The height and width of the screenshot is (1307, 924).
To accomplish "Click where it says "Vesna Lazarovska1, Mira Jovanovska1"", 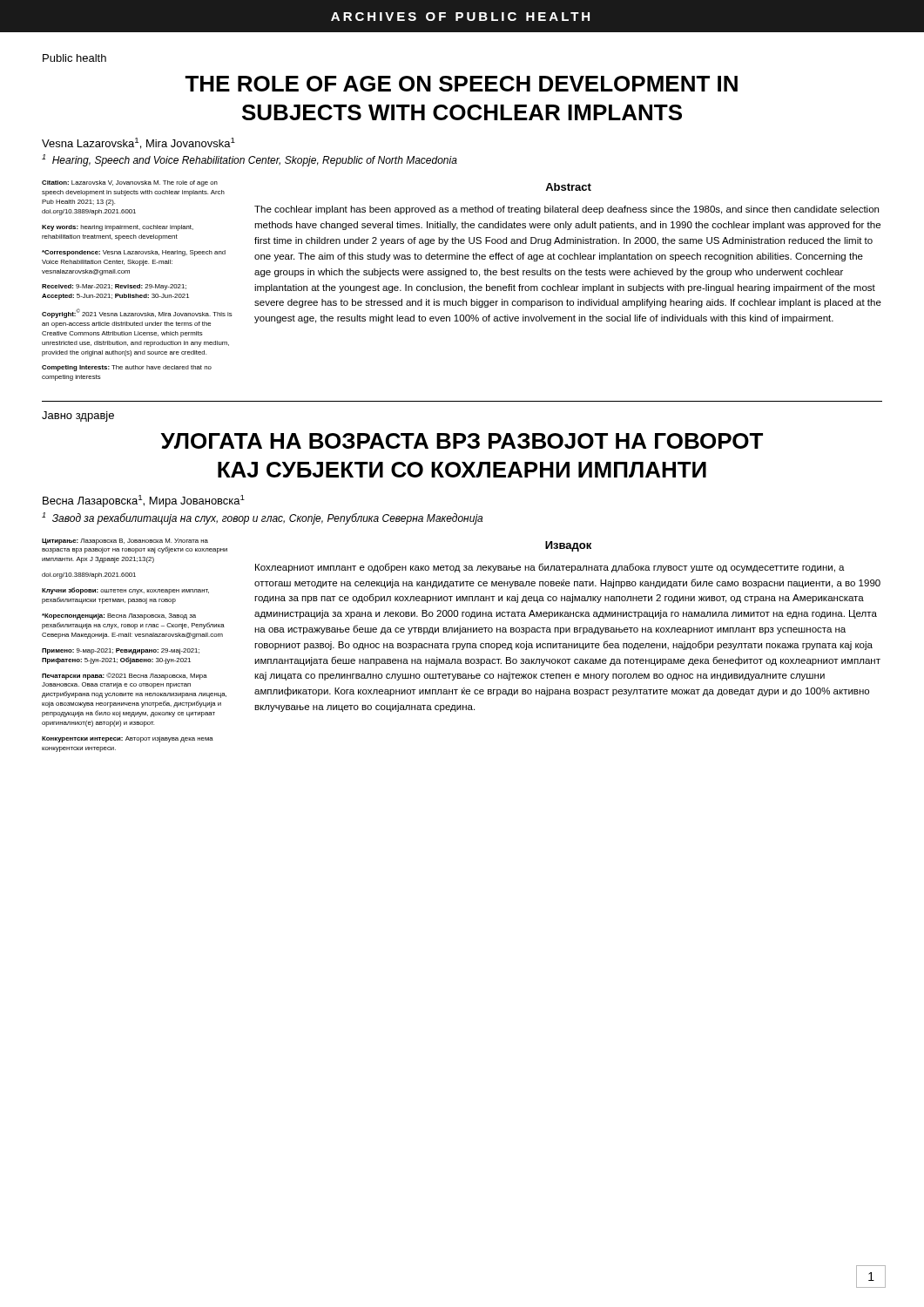I will [138, 143].
